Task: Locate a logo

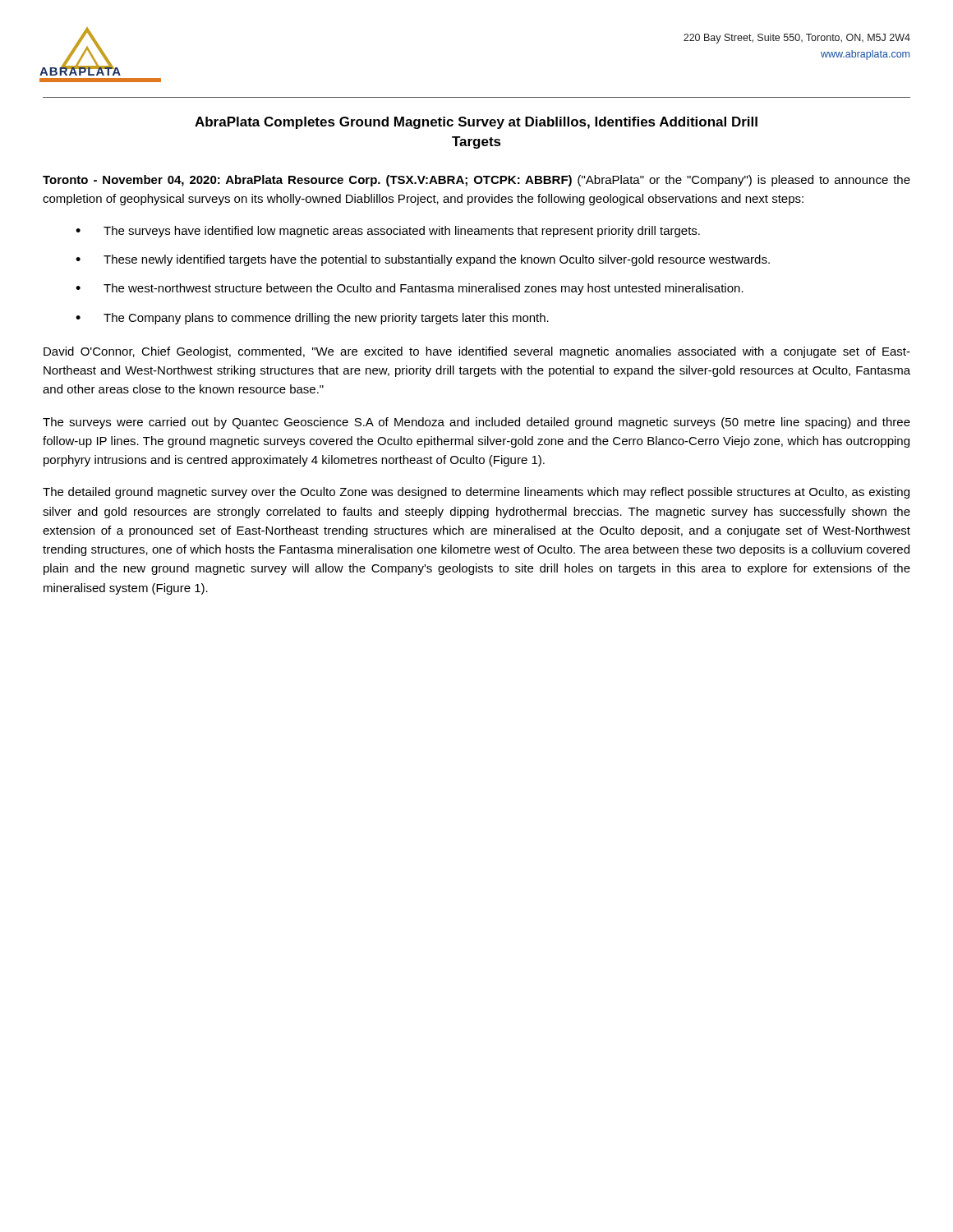Action: pos(100,53)
